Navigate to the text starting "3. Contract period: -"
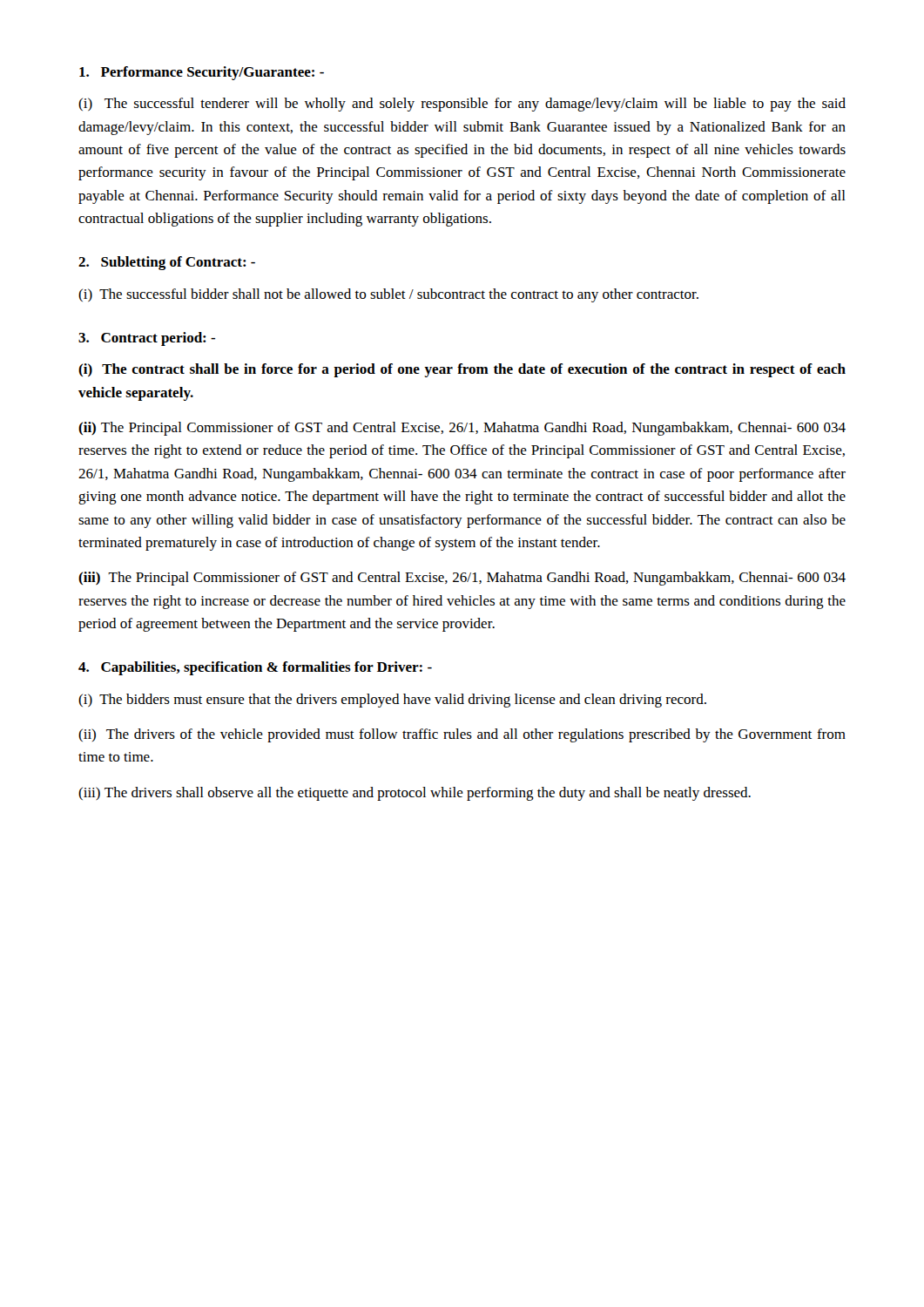 (147, 338)
